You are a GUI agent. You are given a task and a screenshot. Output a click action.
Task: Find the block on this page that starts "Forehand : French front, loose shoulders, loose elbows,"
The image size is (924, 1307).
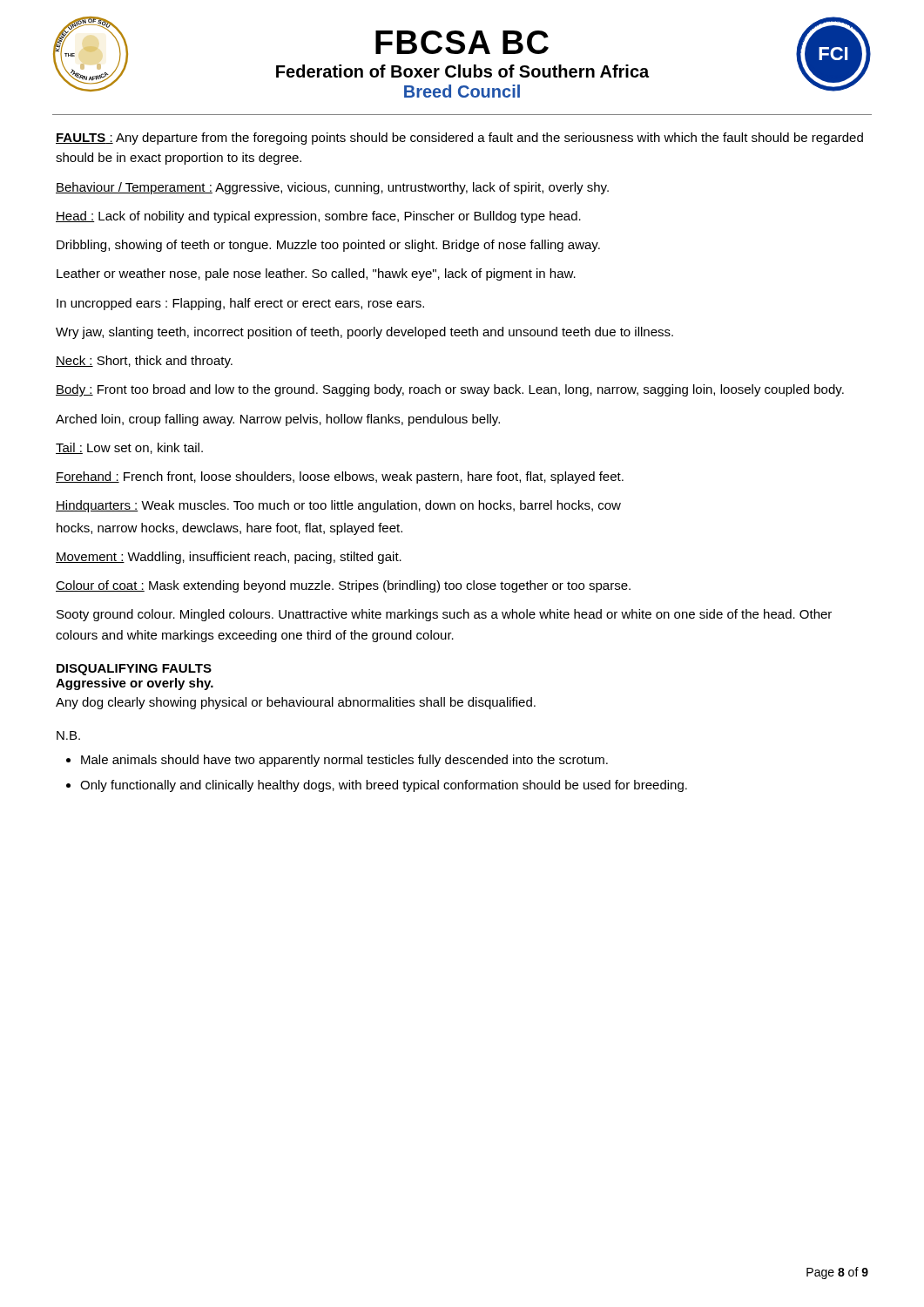tap(340, 476)
